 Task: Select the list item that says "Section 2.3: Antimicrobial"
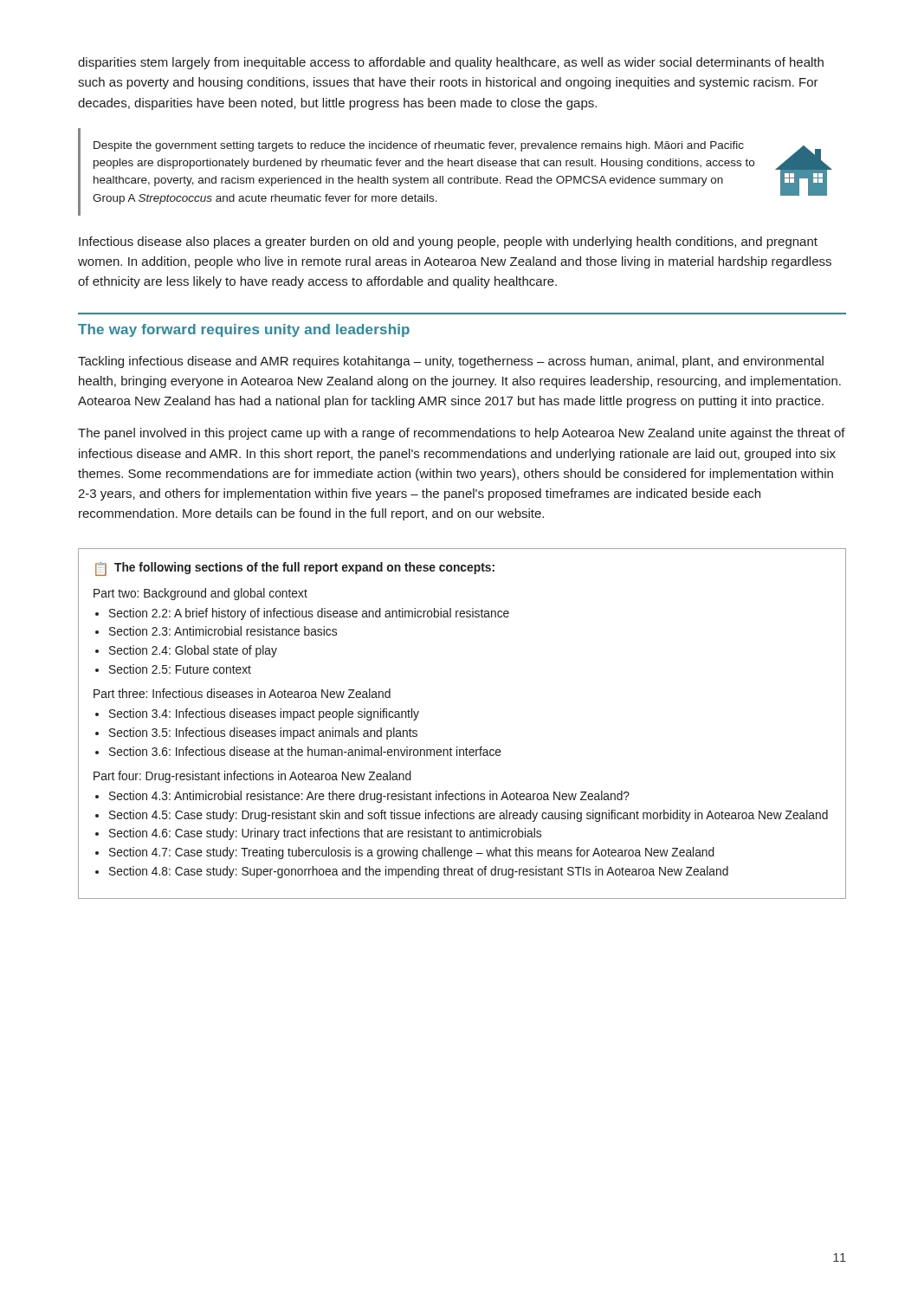pos(223,632)
